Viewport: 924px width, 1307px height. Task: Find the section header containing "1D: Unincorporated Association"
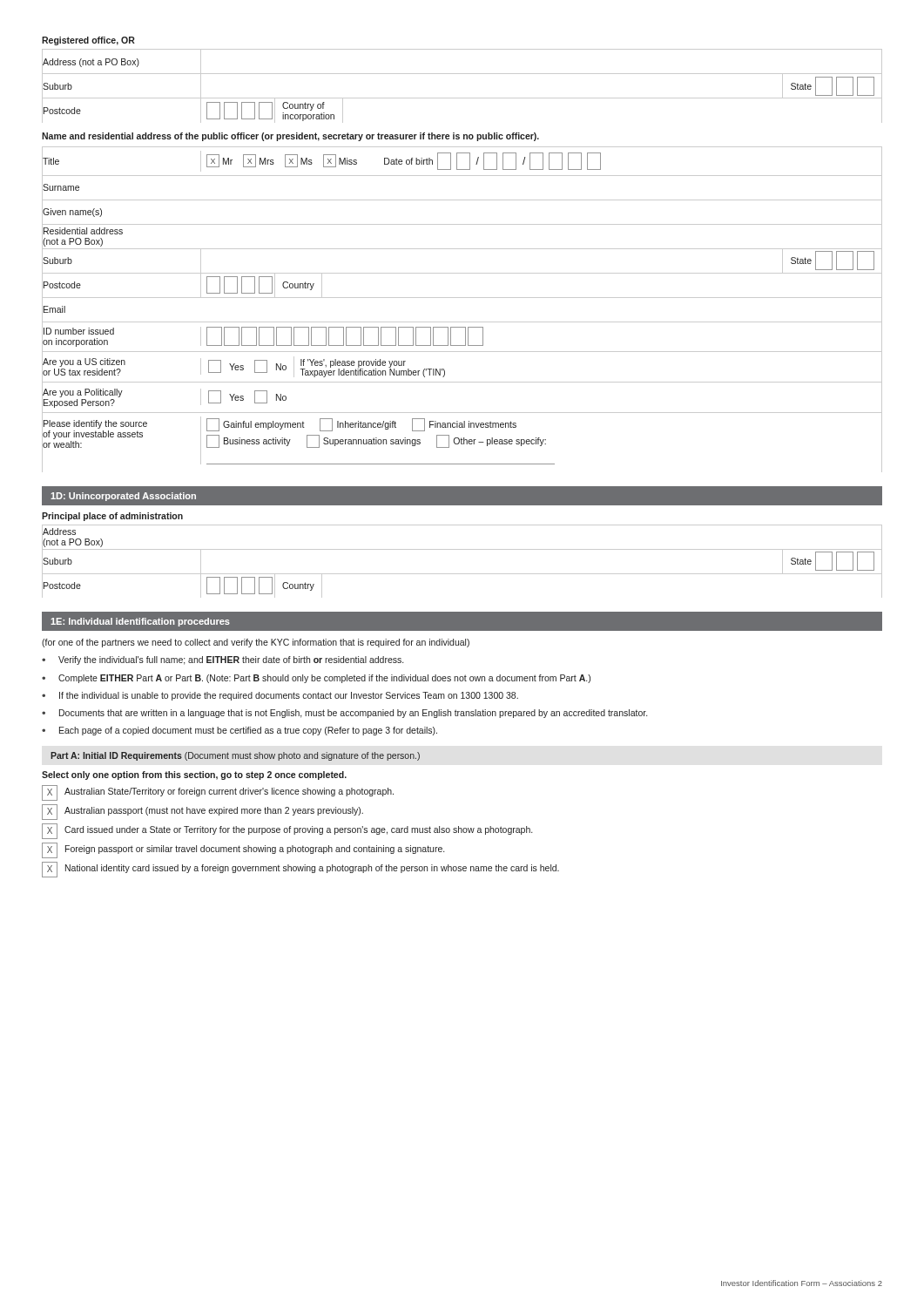(124, 495)
